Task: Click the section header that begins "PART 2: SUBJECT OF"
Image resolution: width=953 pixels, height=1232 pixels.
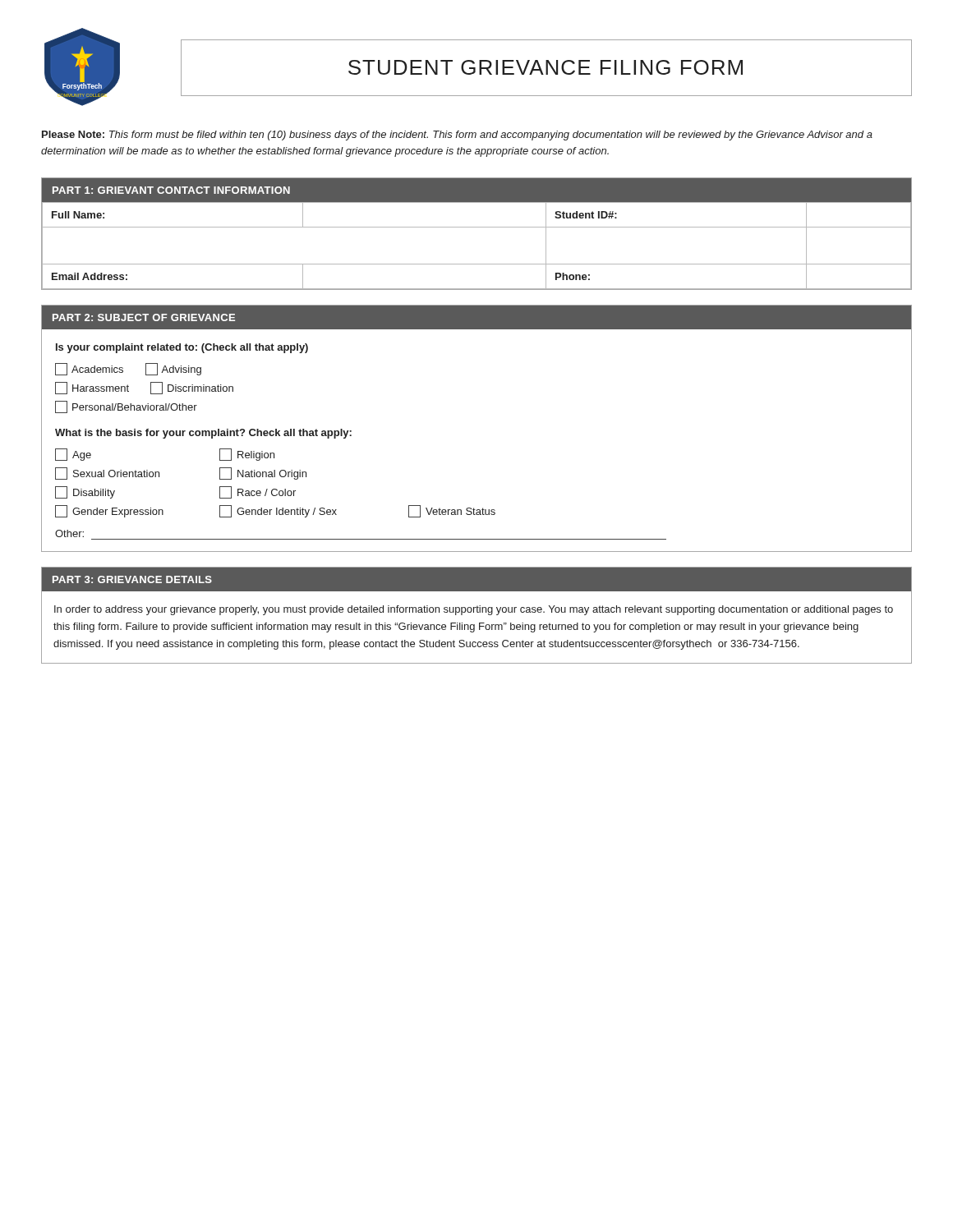Action: coord(144,318)
